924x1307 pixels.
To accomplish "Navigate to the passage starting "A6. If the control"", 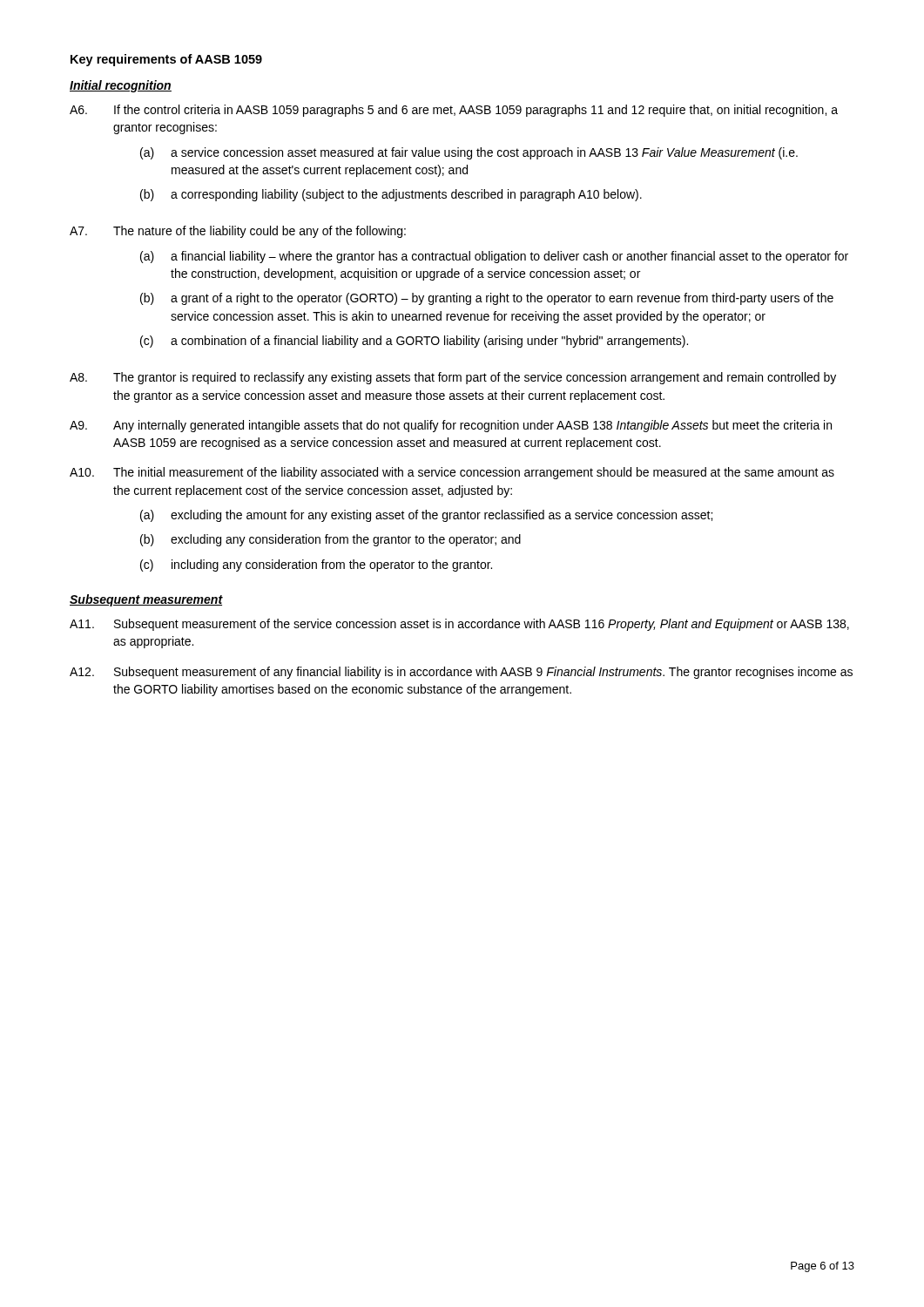I will click(462, 156).
